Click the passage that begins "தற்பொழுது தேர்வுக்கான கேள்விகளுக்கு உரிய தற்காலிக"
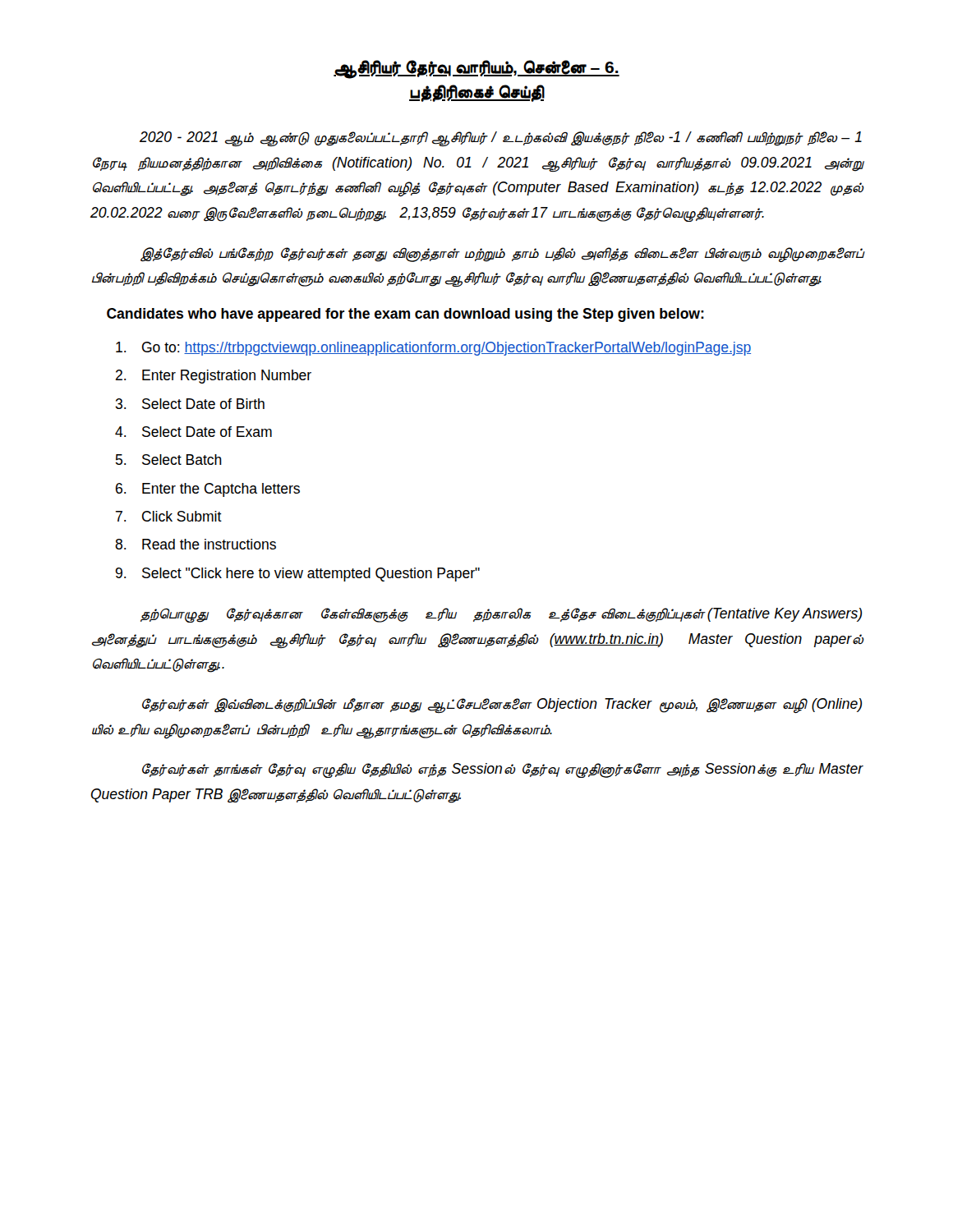The width and height of the screenshot is (953, 1232). click(476, 639)
